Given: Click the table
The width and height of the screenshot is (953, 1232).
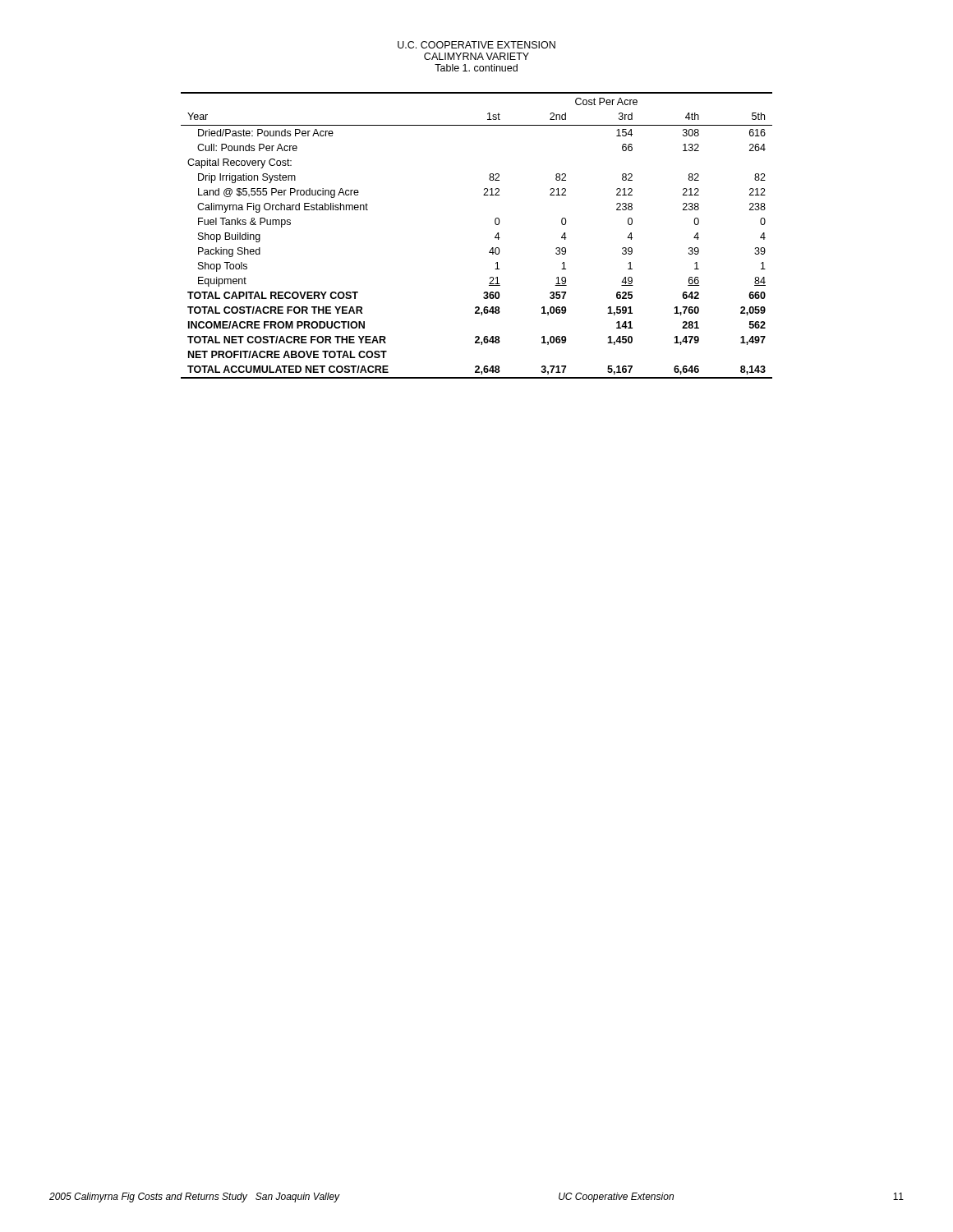Looking at the screenshot, I should click(476, 235).
